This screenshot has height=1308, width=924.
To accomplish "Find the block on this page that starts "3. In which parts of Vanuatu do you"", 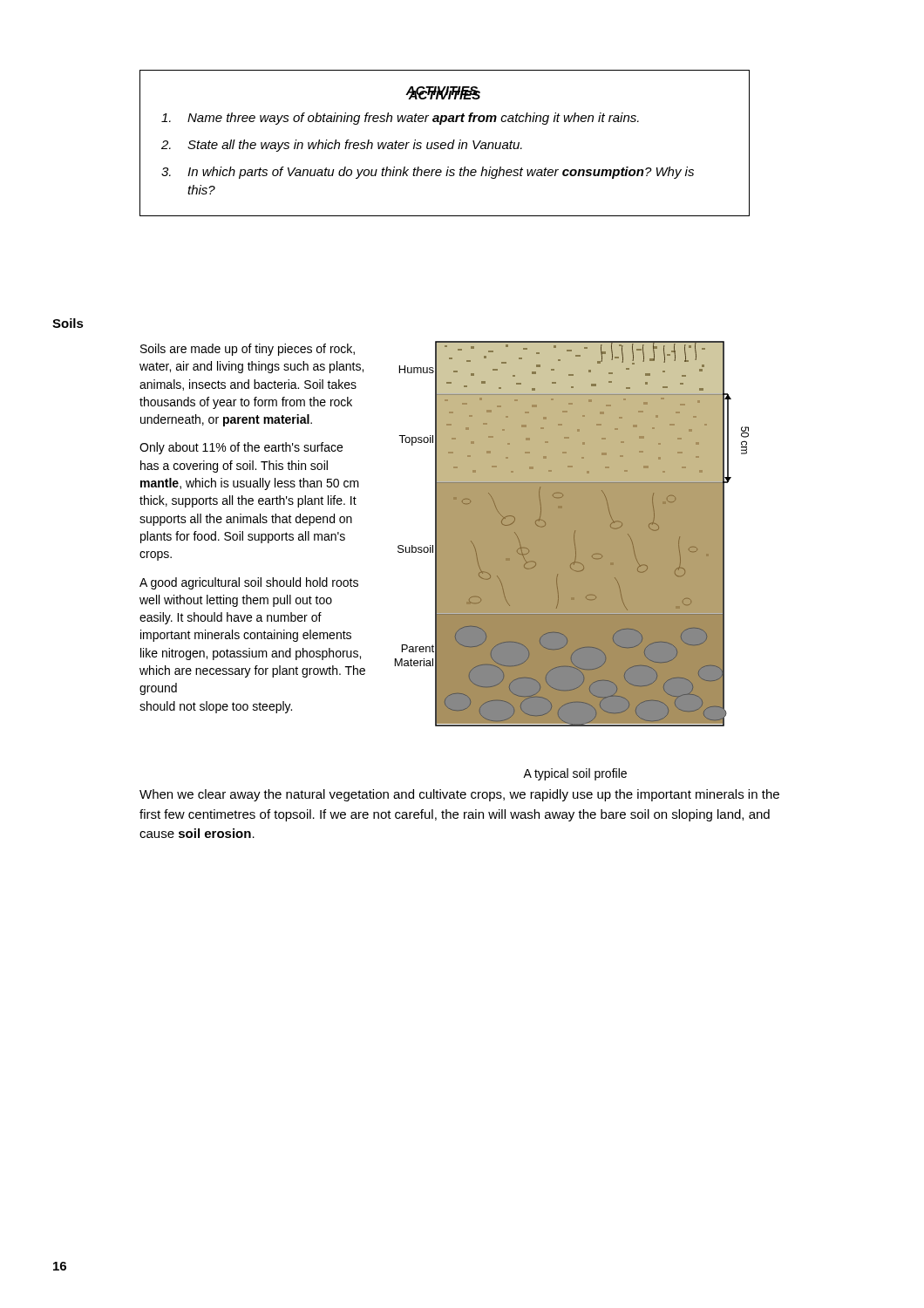I will [442, 181].
